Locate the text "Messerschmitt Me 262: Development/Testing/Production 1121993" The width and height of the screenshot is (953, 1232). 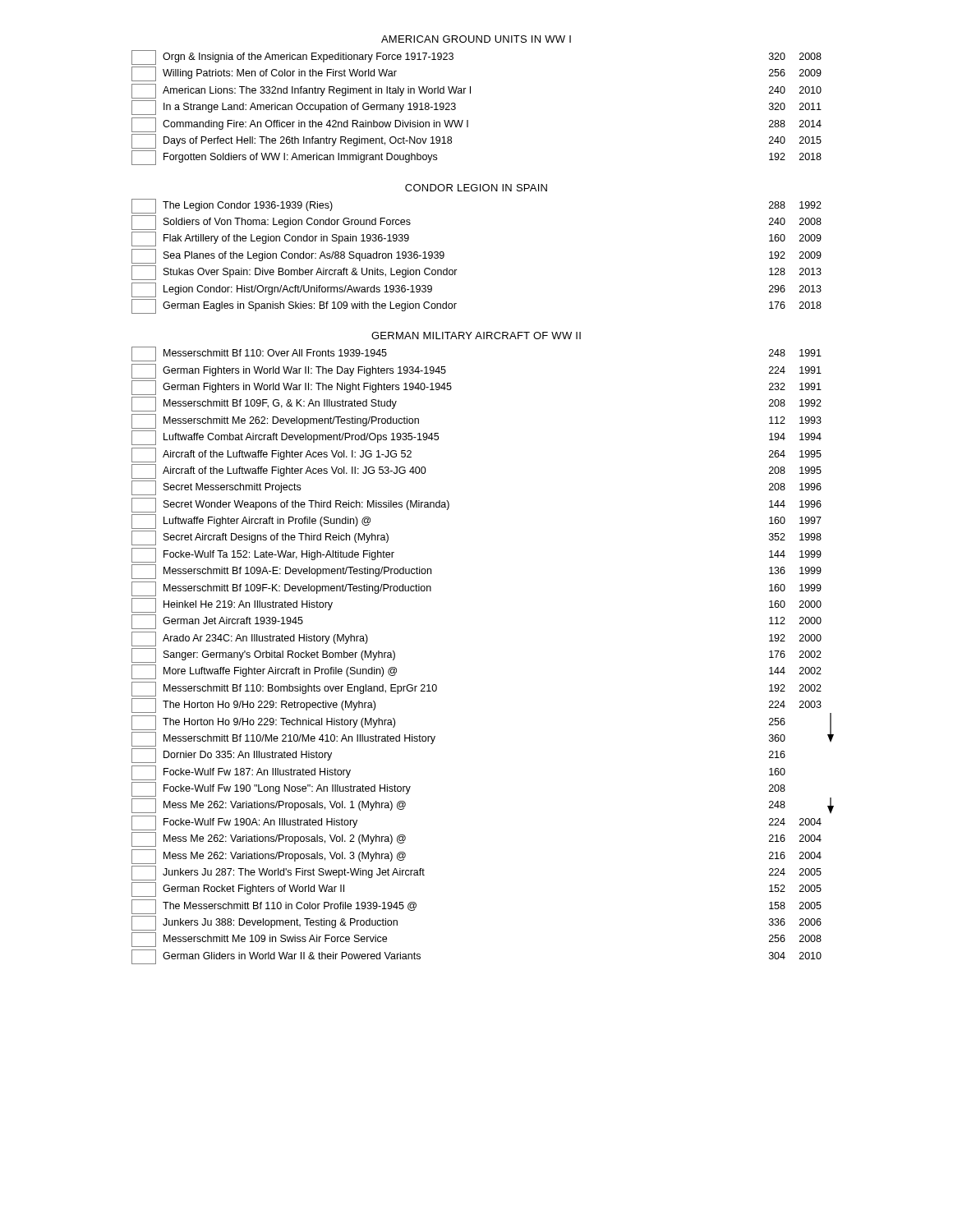[x=276, y=423]
